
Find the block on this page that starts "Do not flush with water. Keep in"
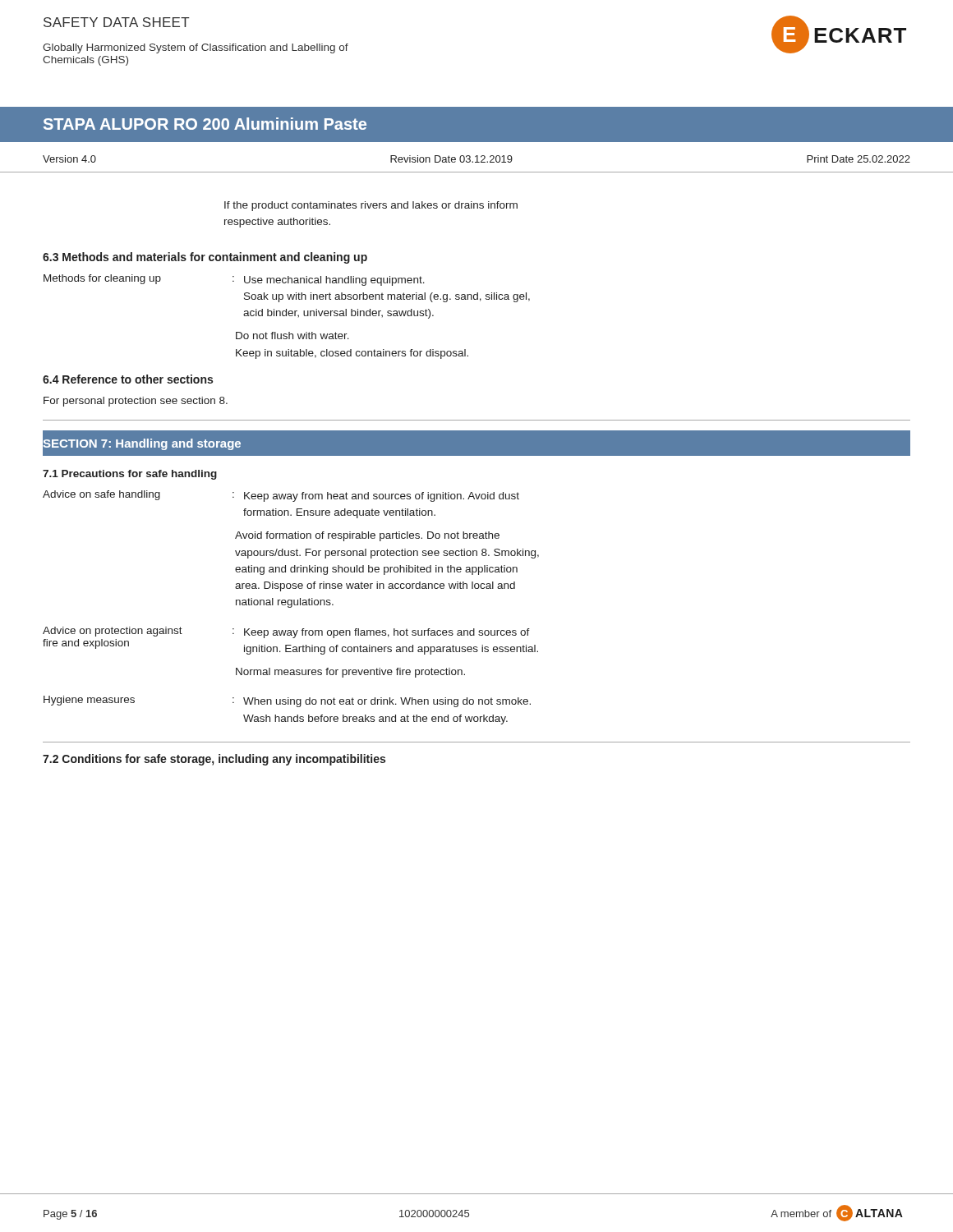click(x=352, y=344)
